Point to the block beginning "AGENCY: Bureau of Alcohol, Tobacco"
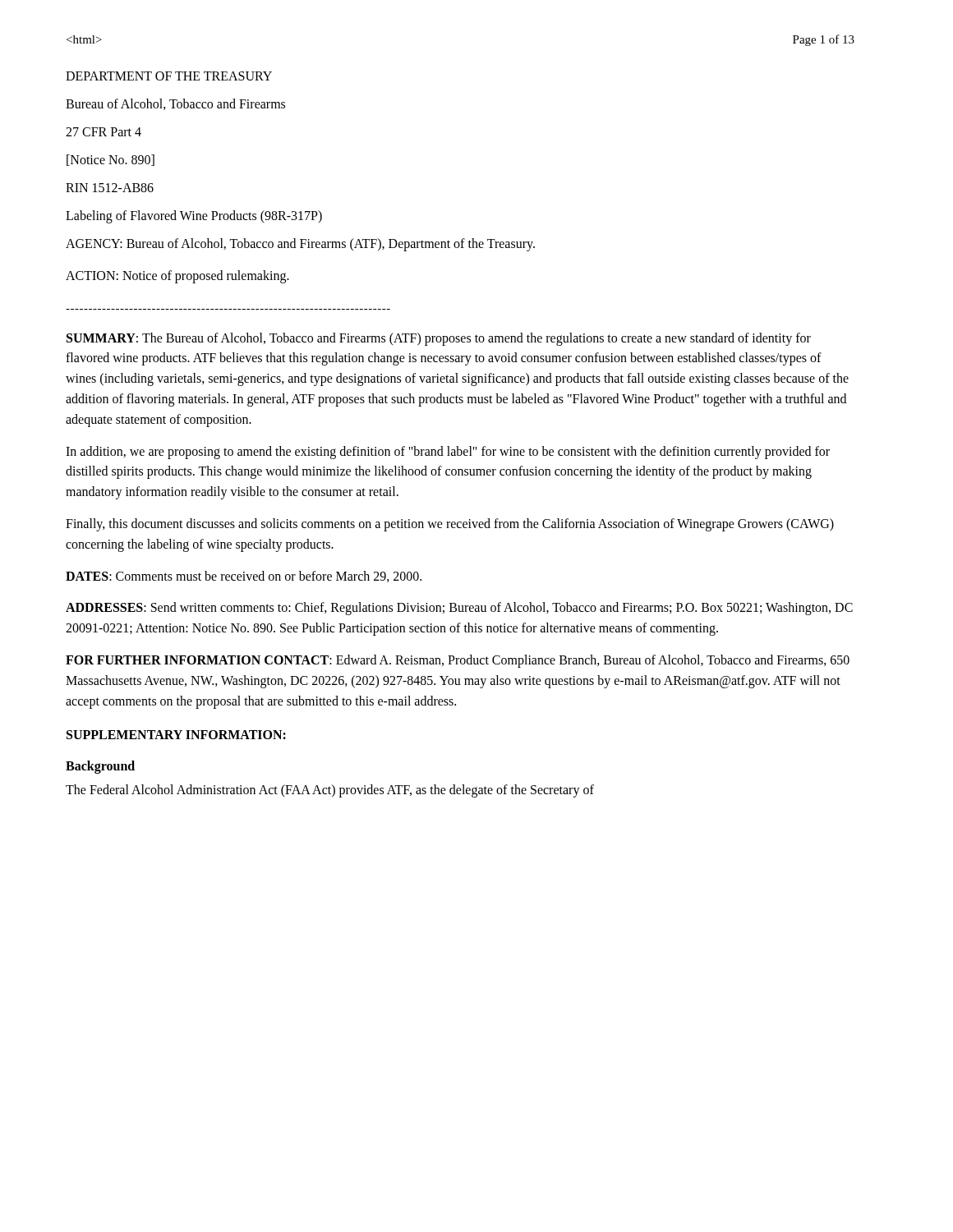This screenshot has height=1232, width=953. pyautogui.click(x=301, y=244)
